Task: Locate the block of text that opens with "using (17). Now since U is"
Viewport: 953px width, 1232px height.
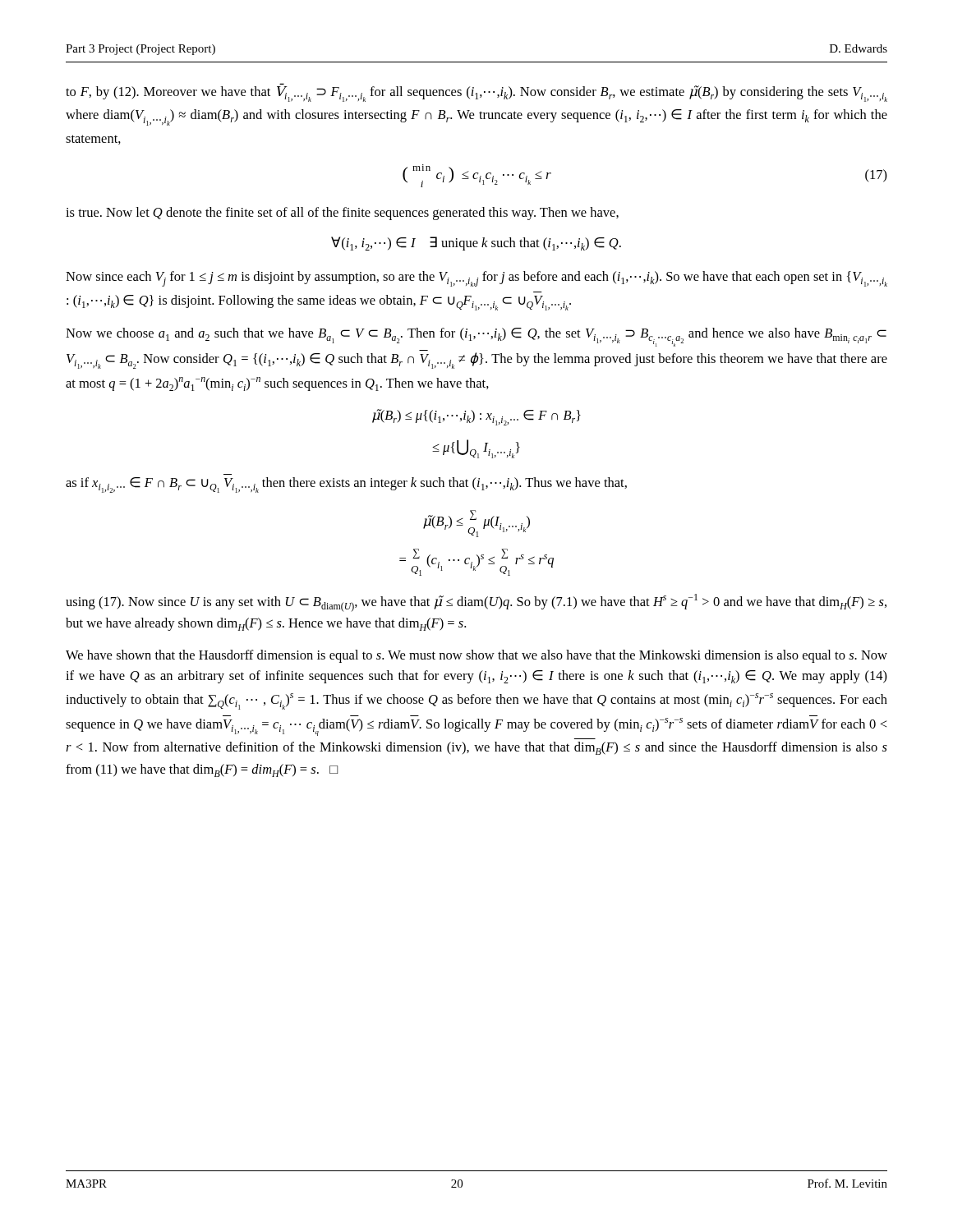Action: coord(476,613)
